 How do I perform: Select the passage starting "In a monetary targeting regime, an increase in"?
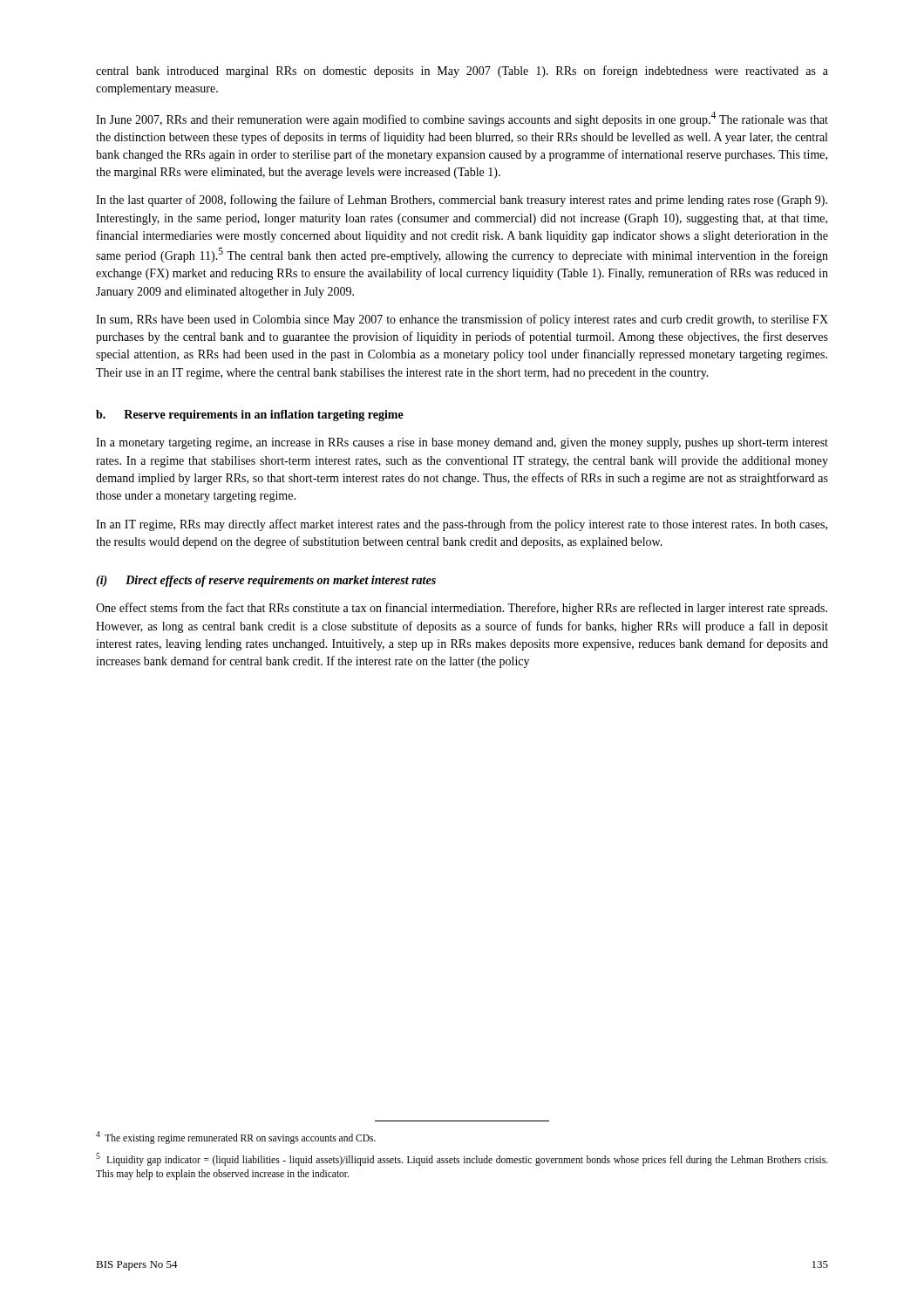click(x=462, y=469)
